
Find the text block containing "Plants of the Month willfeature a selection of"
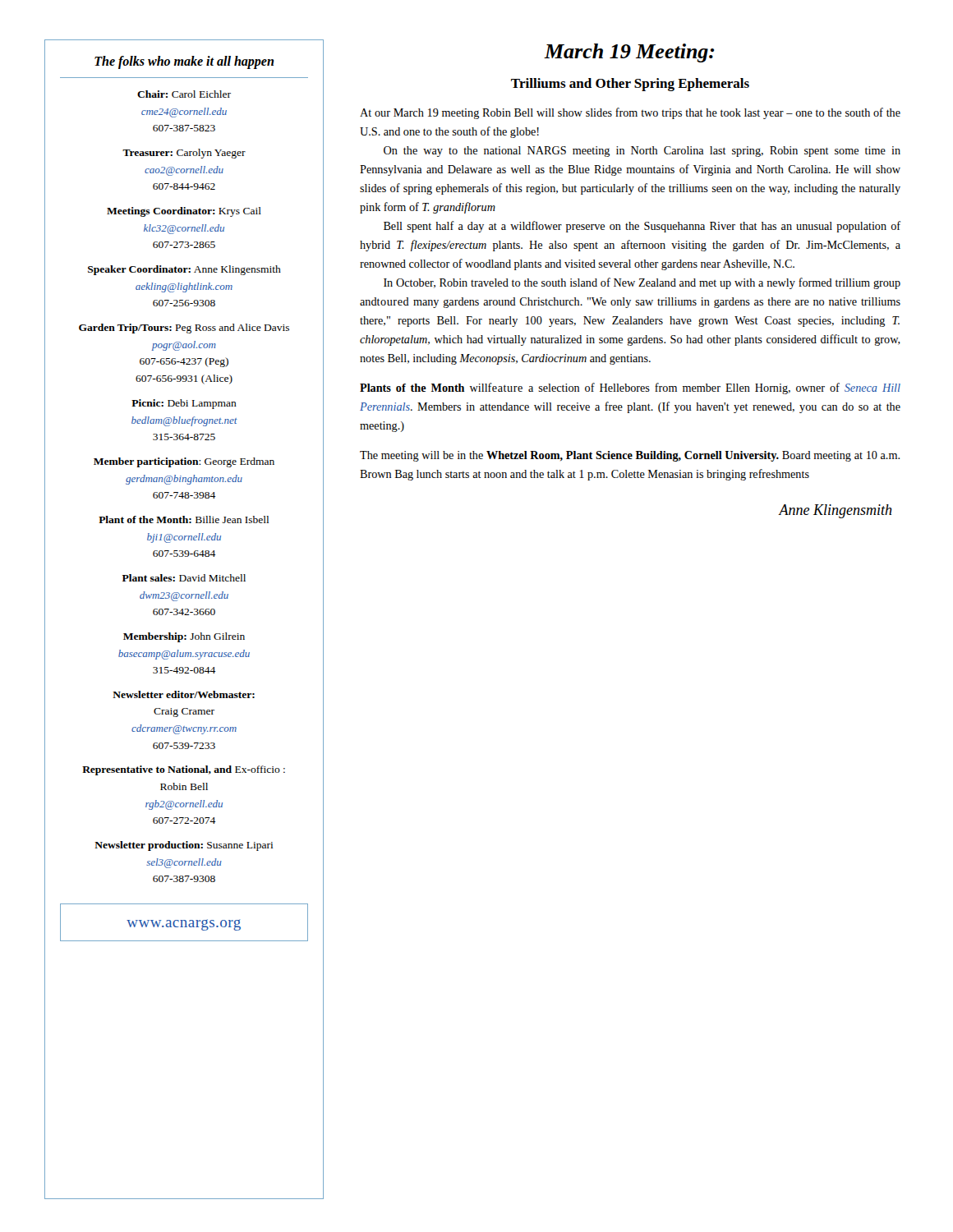coord(630,407)
